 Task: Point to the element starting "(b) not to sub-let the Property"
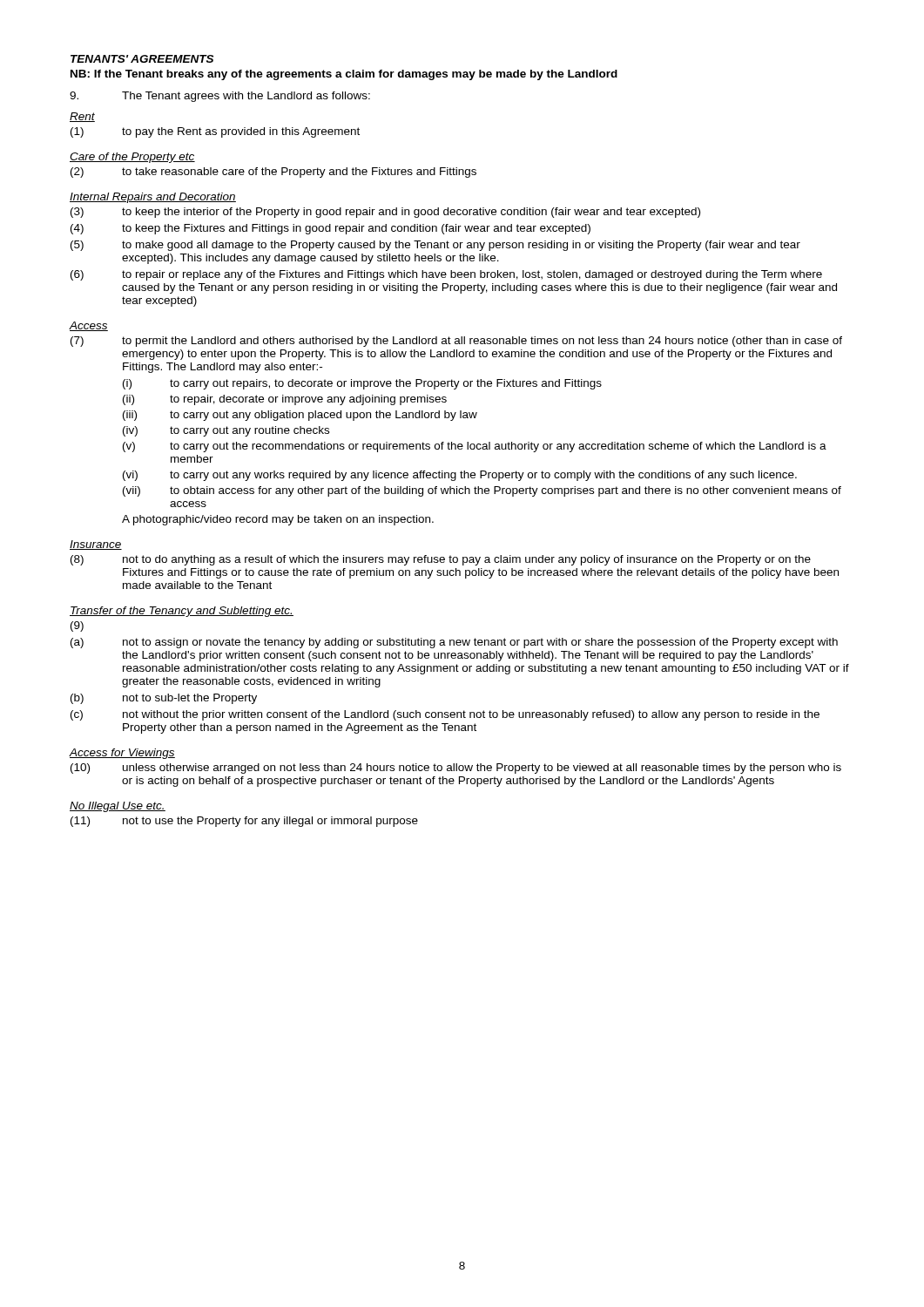pos(164,699)
